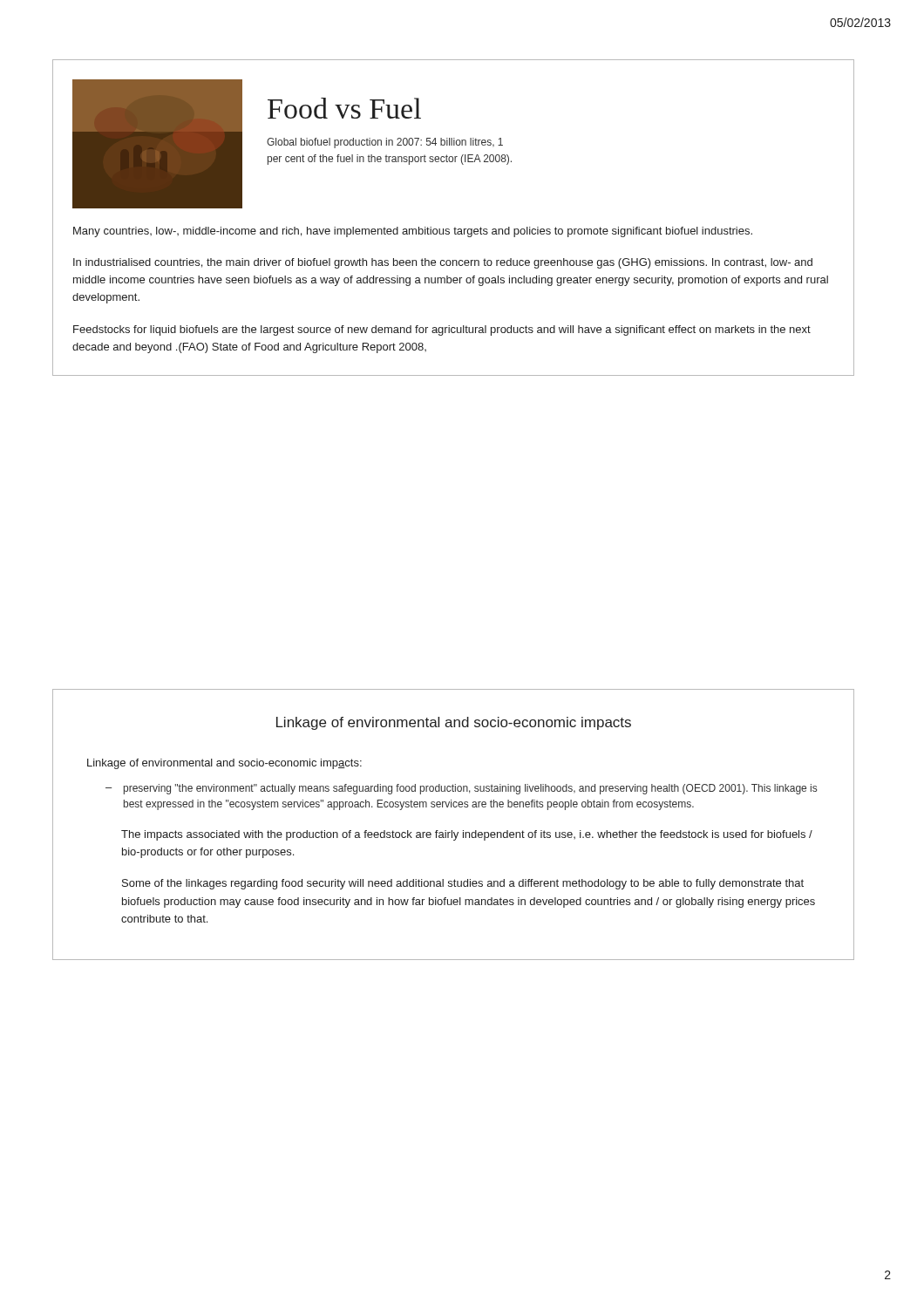Click on the region starting "Global biofuel production in 2007: 54"
924x1308 pixels.
pos(390,150)
